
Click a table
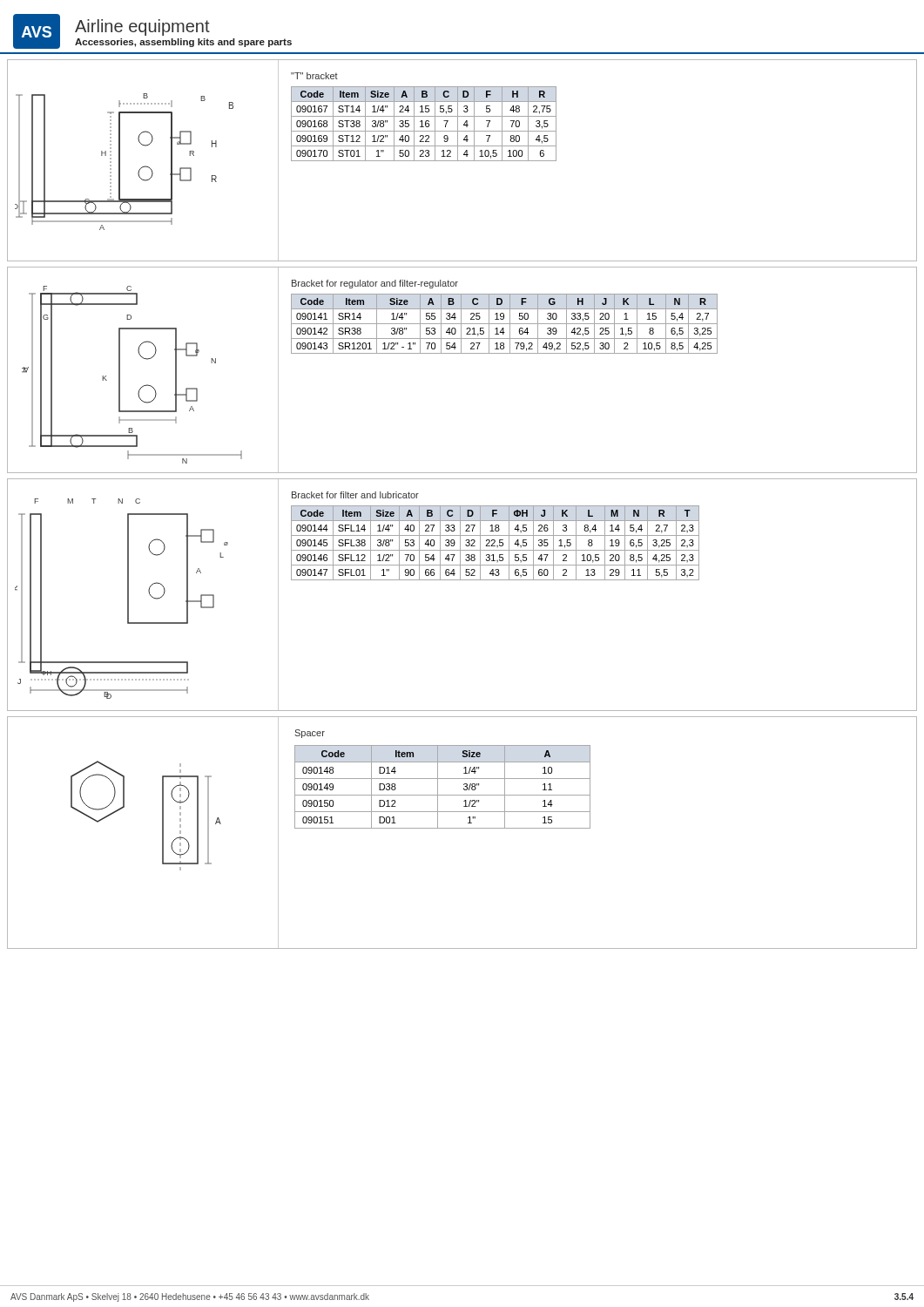(x=462, y=160)
